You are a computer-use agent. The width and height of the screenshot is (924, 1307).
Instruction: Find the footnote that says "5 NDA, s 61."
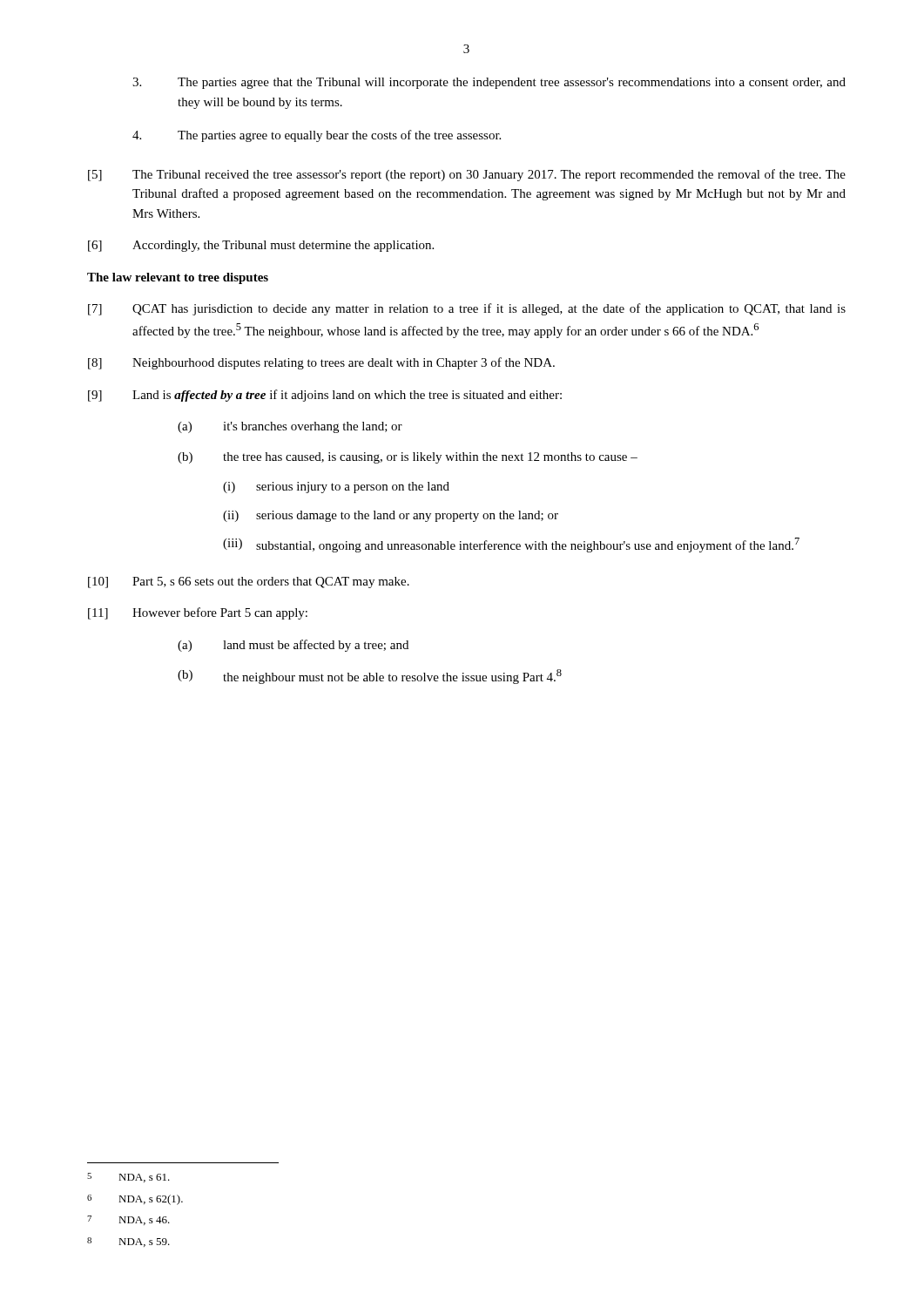point(128,1178)
